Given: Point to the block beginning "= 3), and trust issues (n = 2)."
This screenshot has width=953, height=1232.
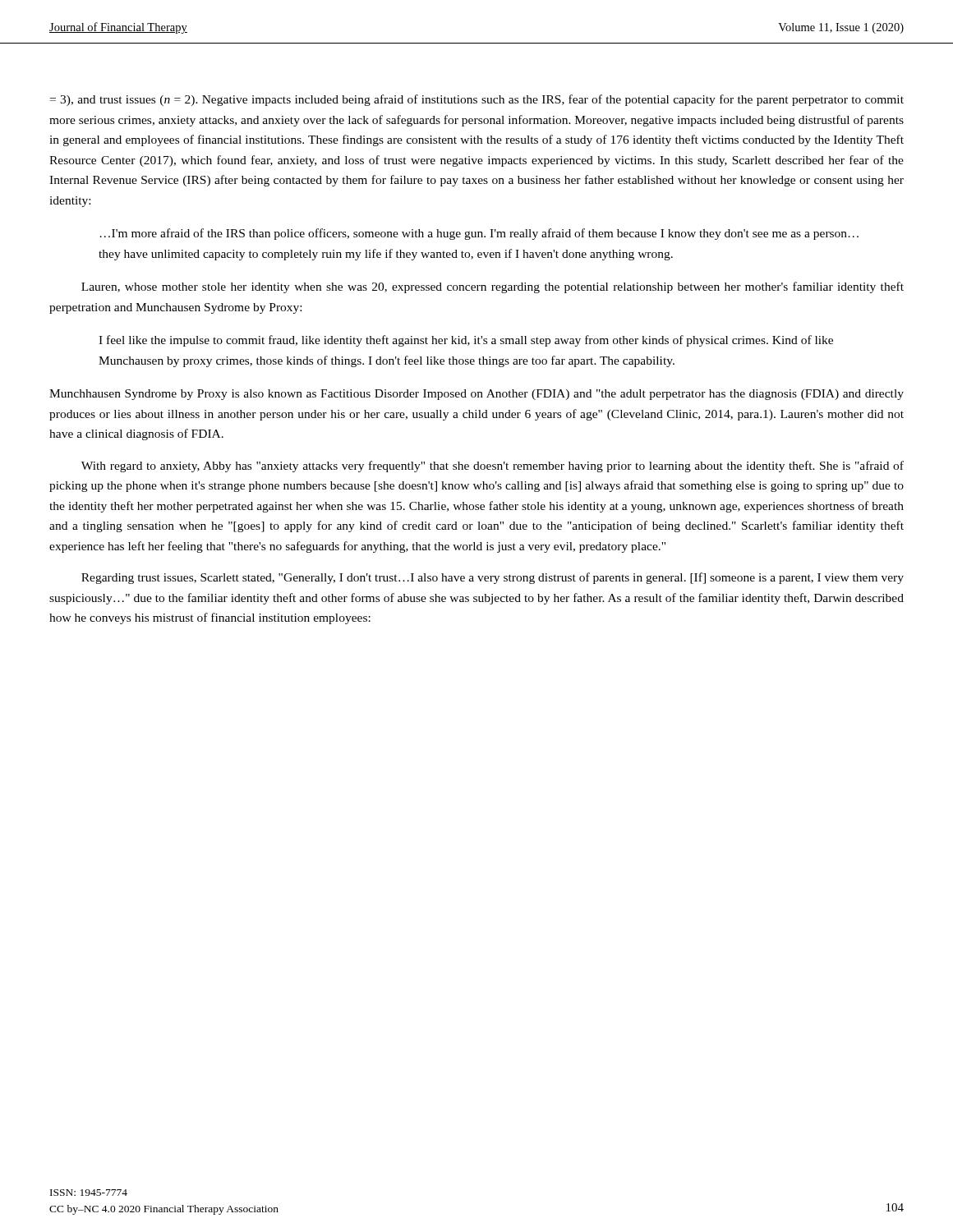Looking at the screenshot, I should click(476, 150).
